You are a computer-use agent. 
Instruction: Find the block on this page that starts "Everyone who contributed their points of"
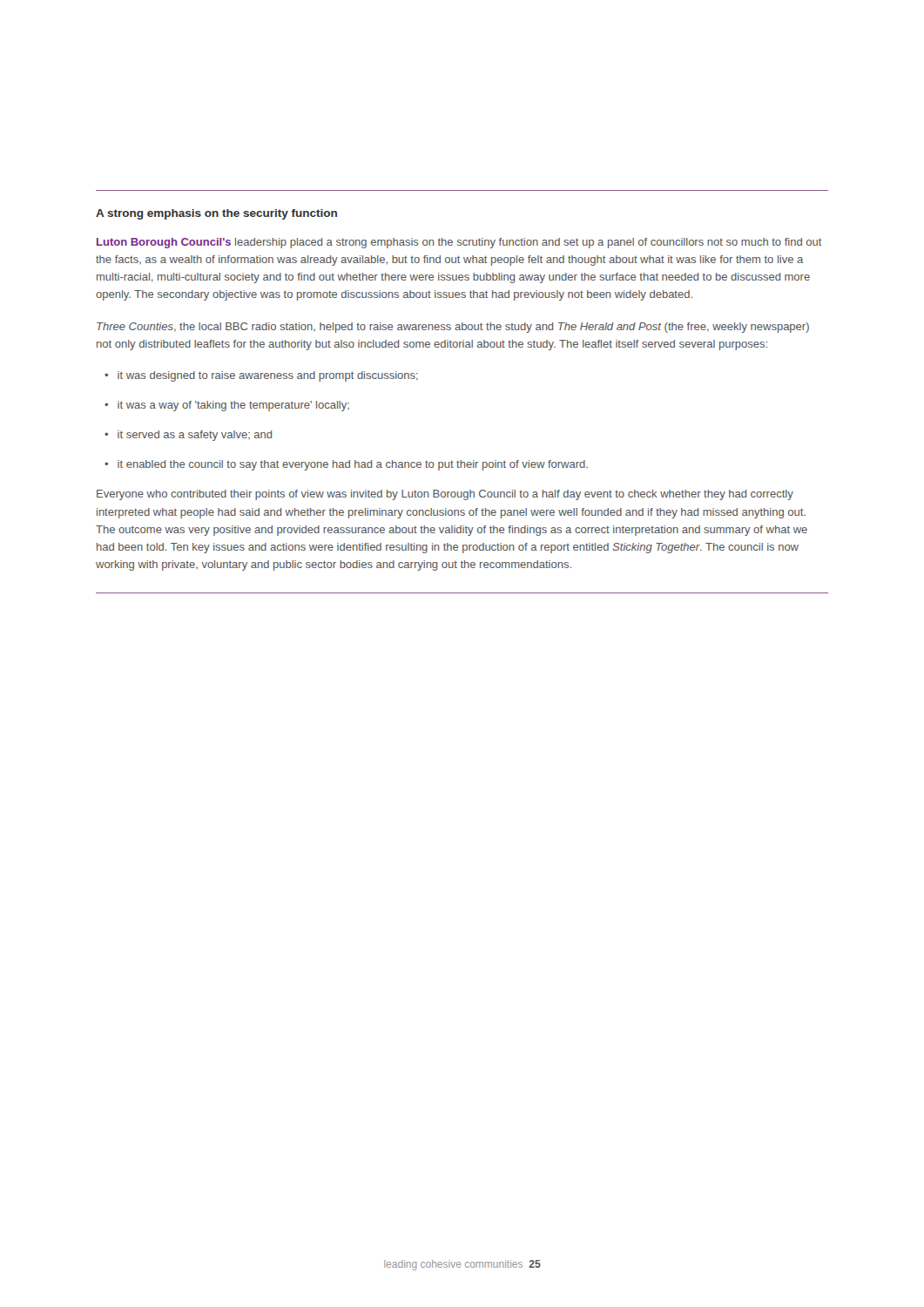pos(462,530)
